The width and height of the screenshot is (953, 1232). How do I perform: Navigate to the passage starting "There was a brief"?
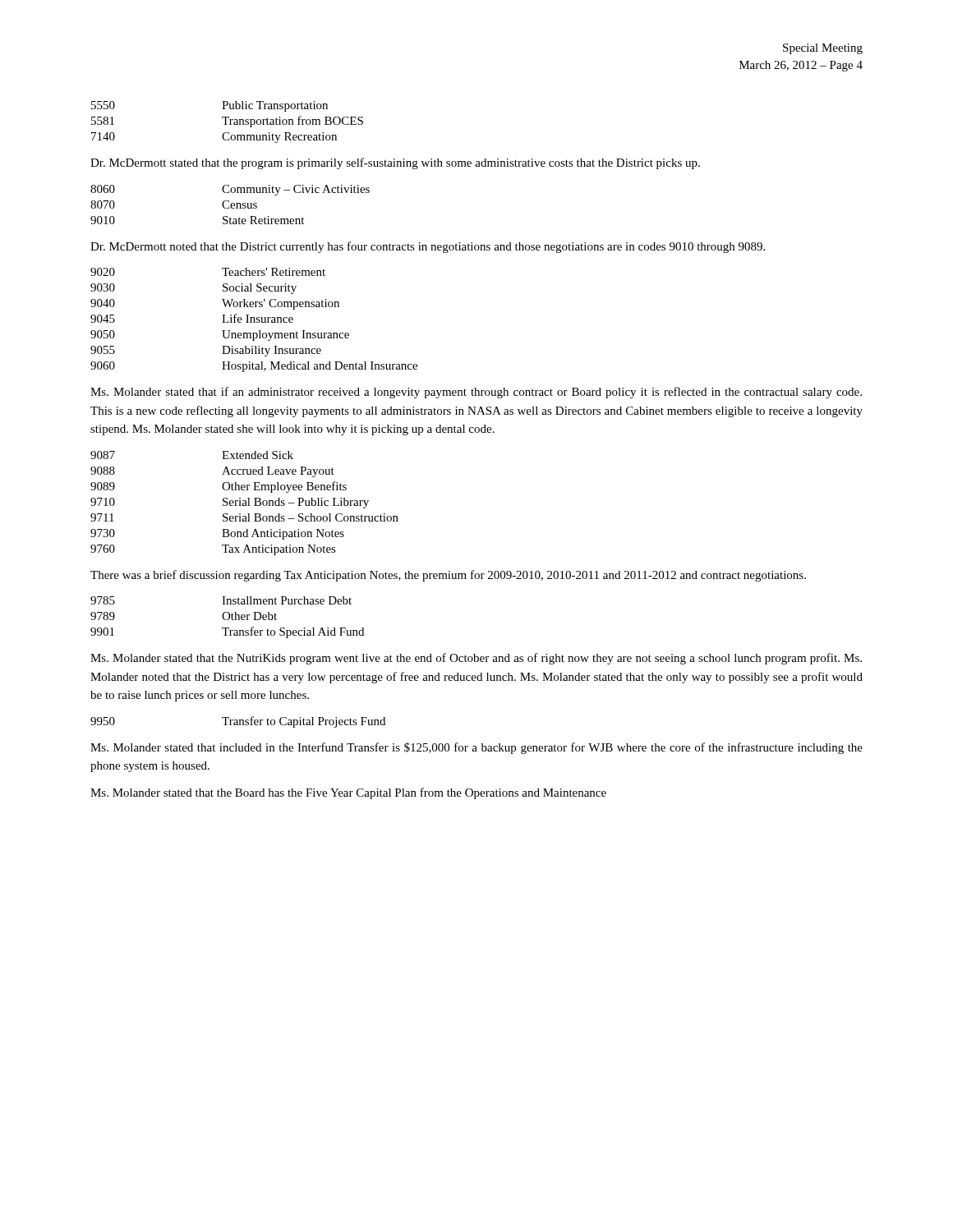[449, 575]
